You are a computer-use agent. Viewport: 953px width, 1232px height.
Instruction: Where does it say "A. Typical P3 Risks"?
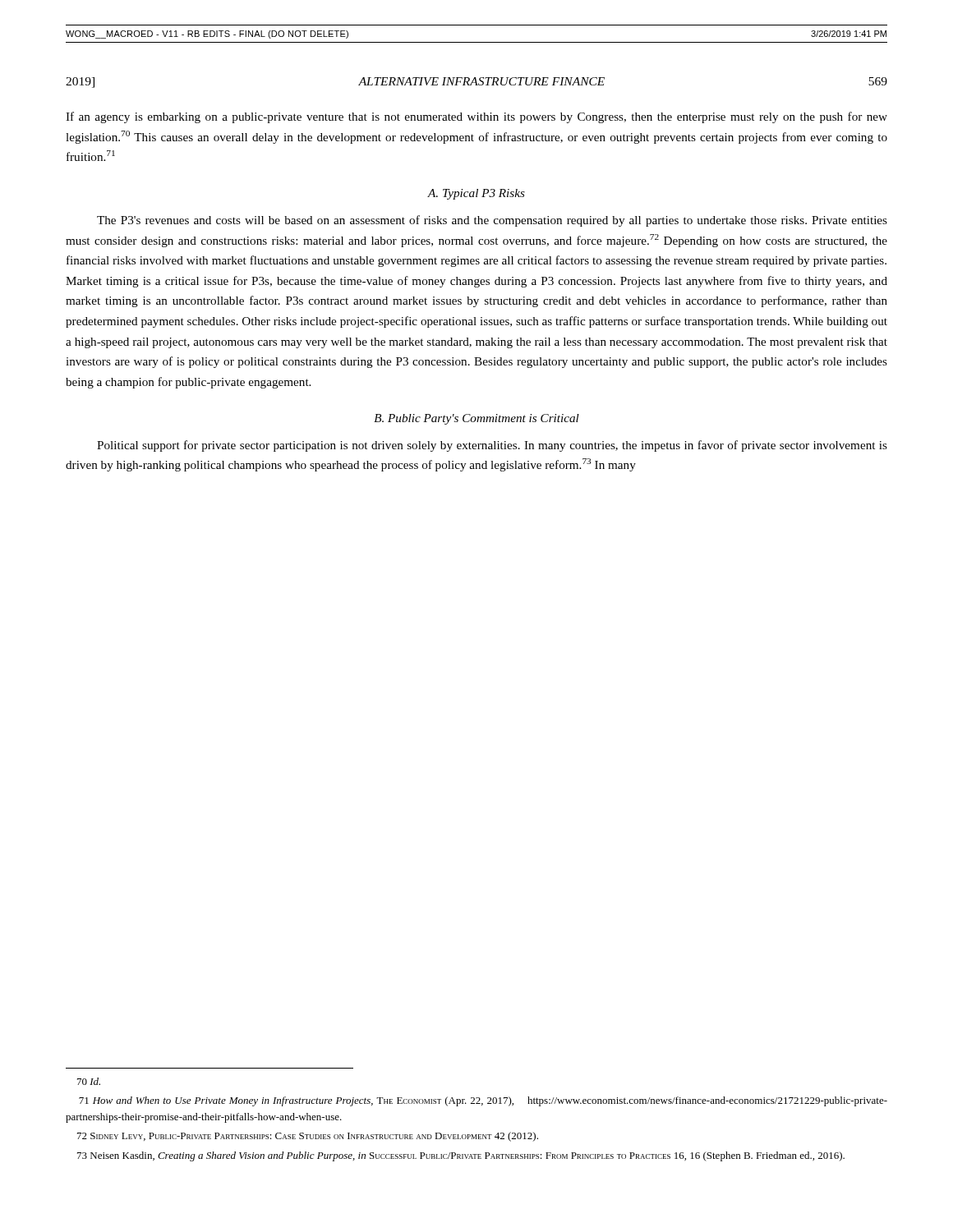click(x=476, y=192)
